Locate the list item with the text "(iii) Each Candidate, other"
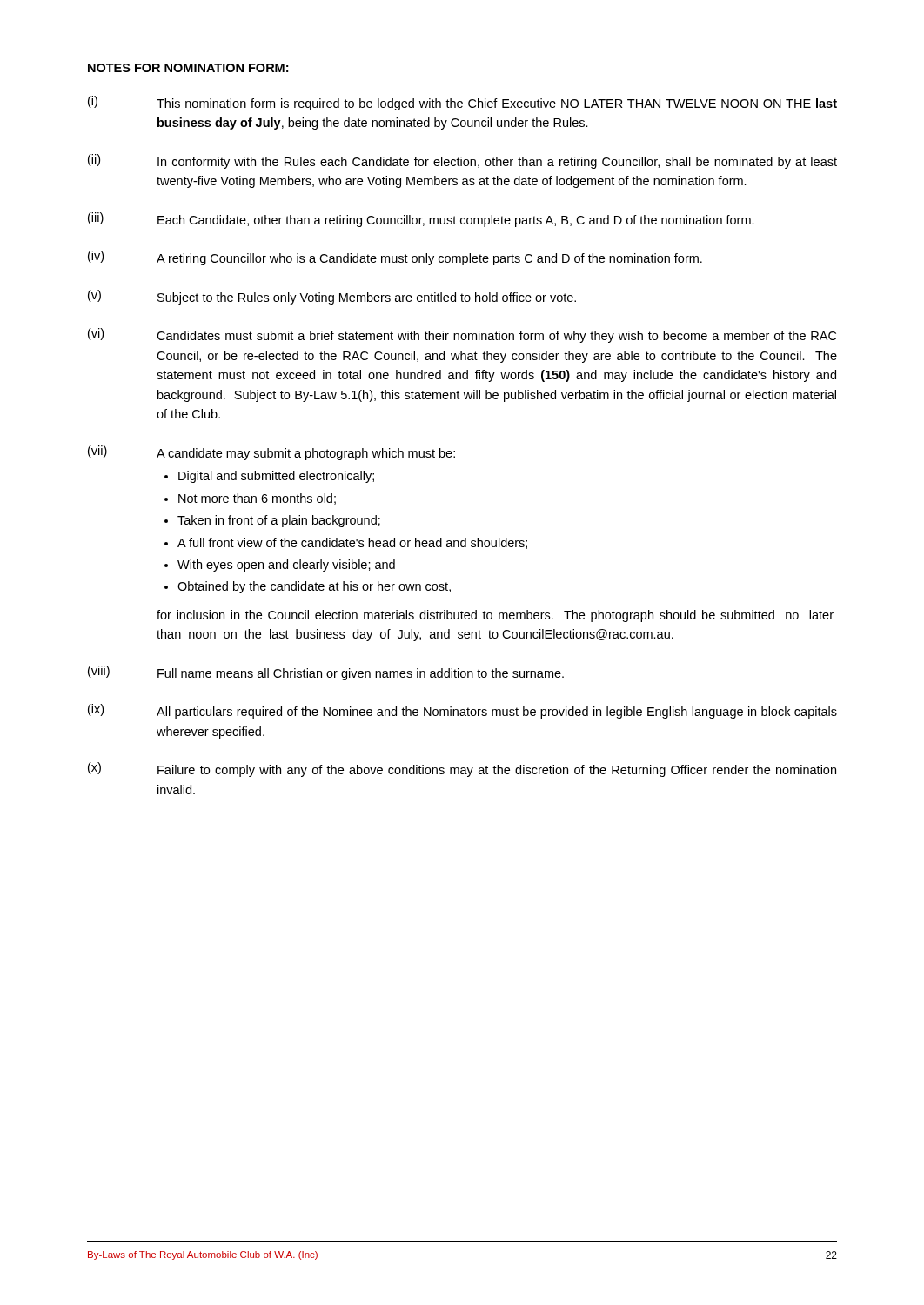The height and width of the screenshot is (1305, 924). click(462, 220)
